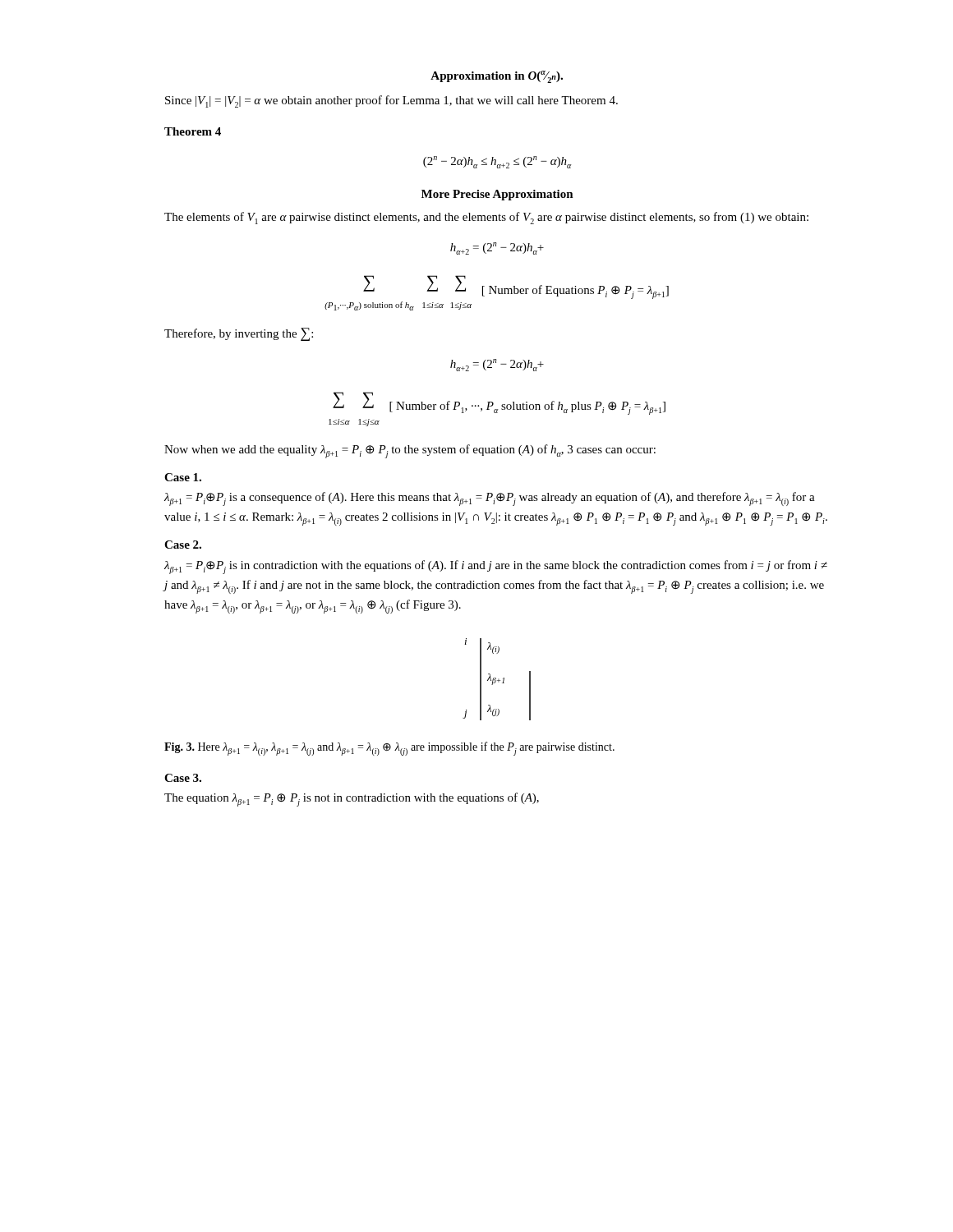Point to the block starting "More Precise Approximation"
Viewport: 953px width, 1232px height.
[x=497, y=193]
